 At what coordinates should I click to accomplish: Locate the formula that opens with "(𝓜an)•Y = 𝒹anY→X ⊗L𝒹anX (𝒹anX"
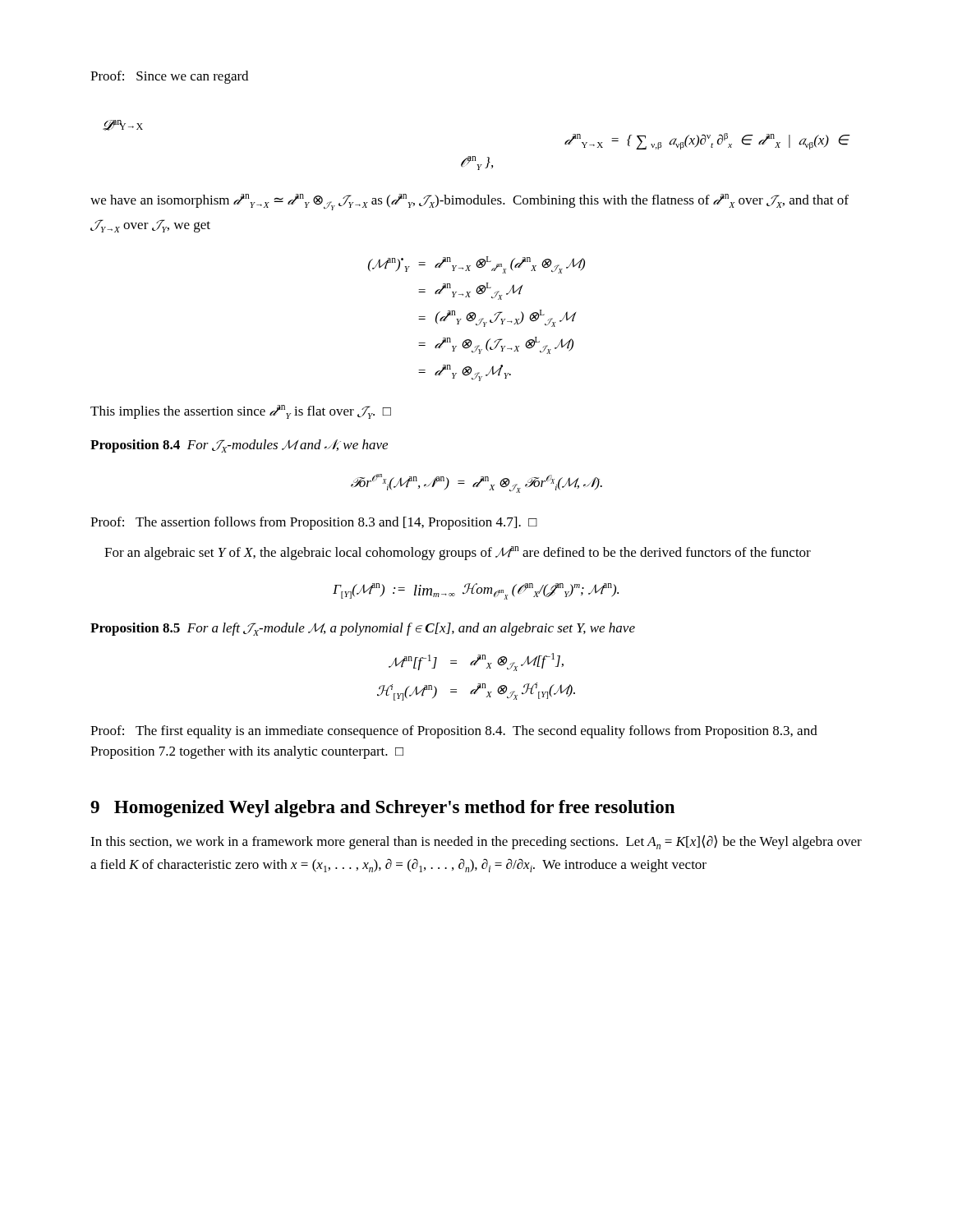476,318
